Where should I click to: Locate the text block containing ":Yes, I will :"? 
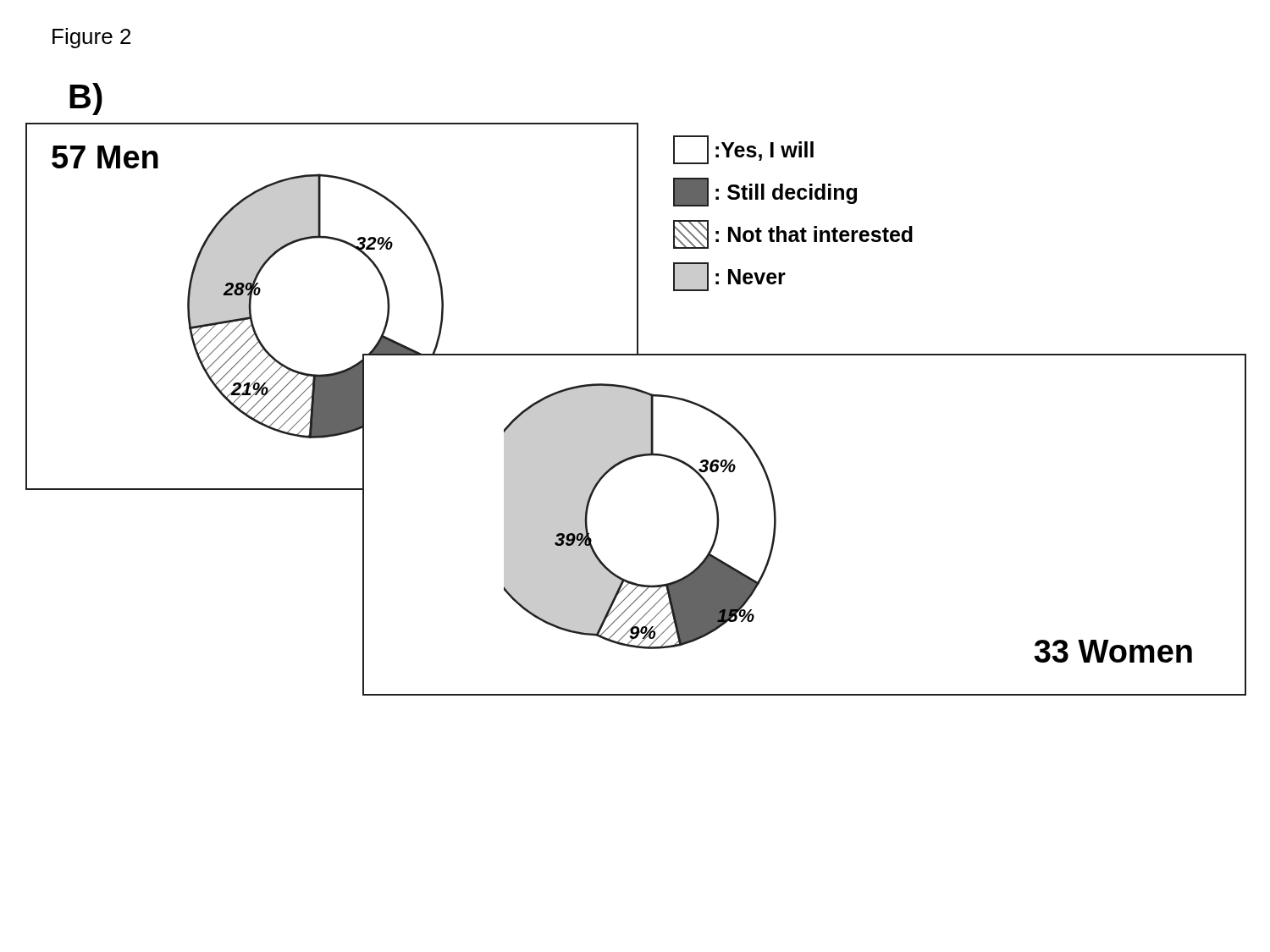(x=793, y=213)
